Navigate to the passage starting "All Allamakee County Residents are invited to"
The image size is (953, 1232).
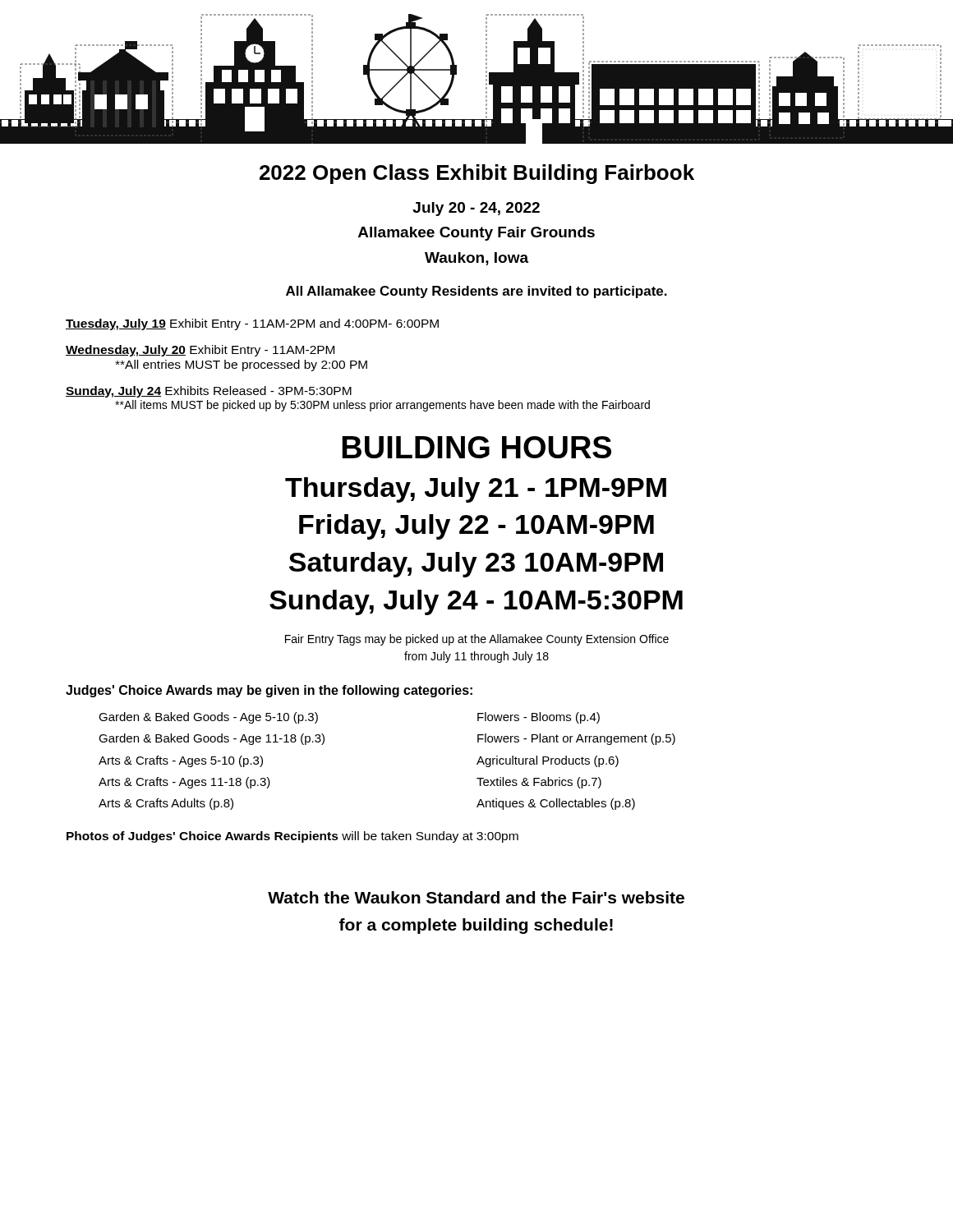tap(476, 291)
